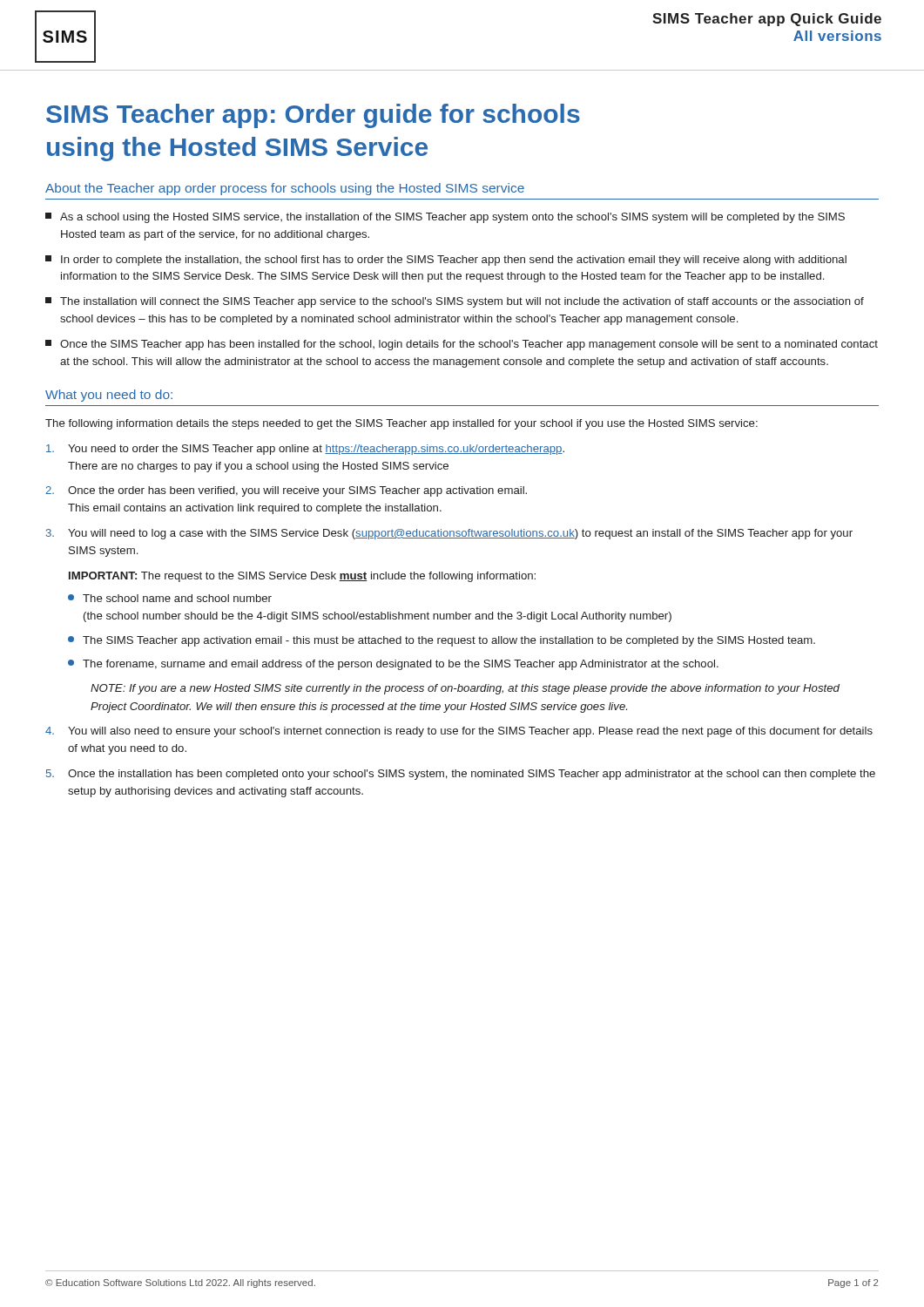This screenshot has width=924, height=1307.
Task: Click the passage that begins "5. Once the"
Action: tap(462, 782)
